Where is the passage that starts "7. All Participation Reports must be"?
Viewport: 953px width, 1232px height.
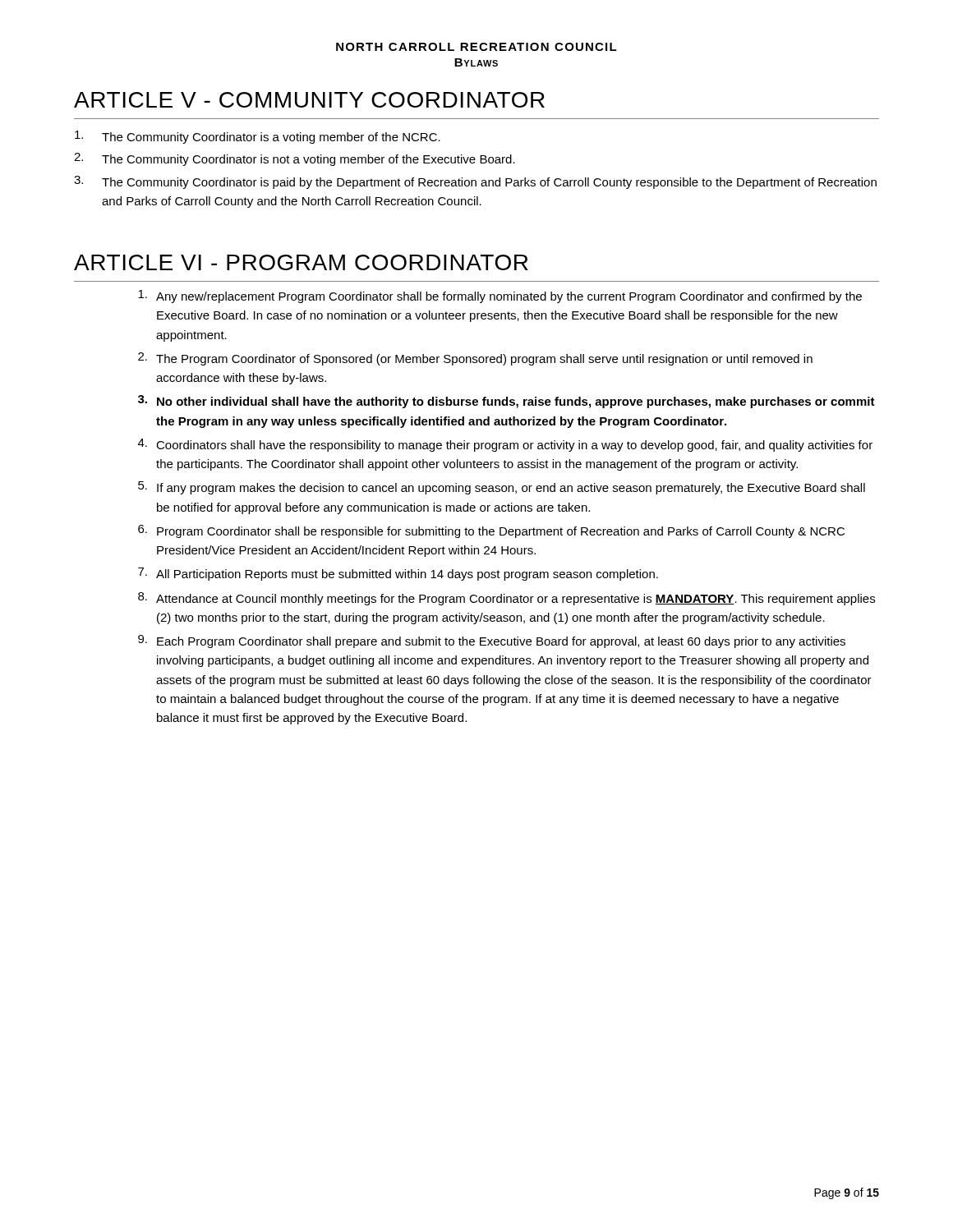(x=496, y=574)
